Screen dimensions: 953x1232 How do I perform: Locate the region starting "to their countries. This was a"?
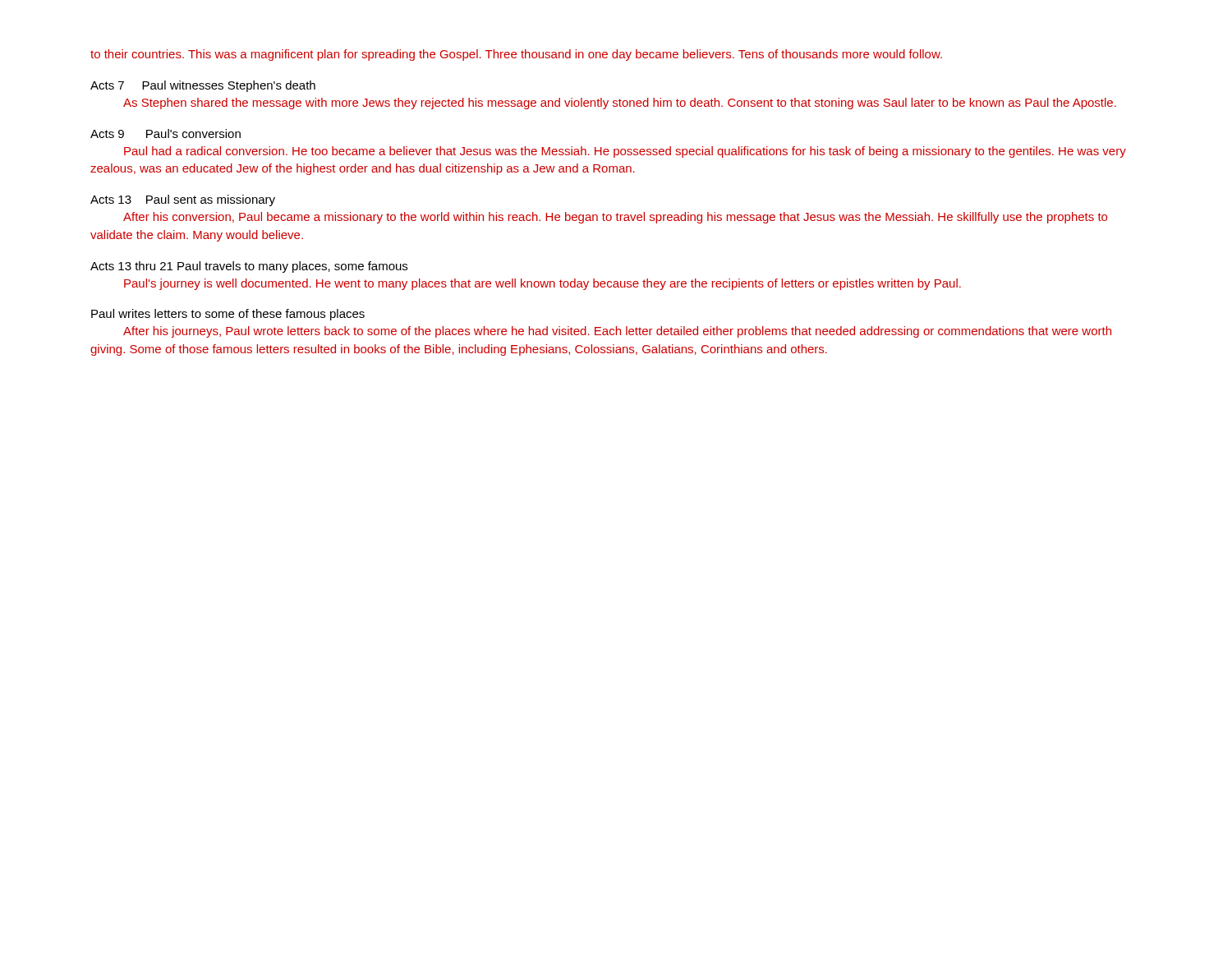(x=517, y=54)
